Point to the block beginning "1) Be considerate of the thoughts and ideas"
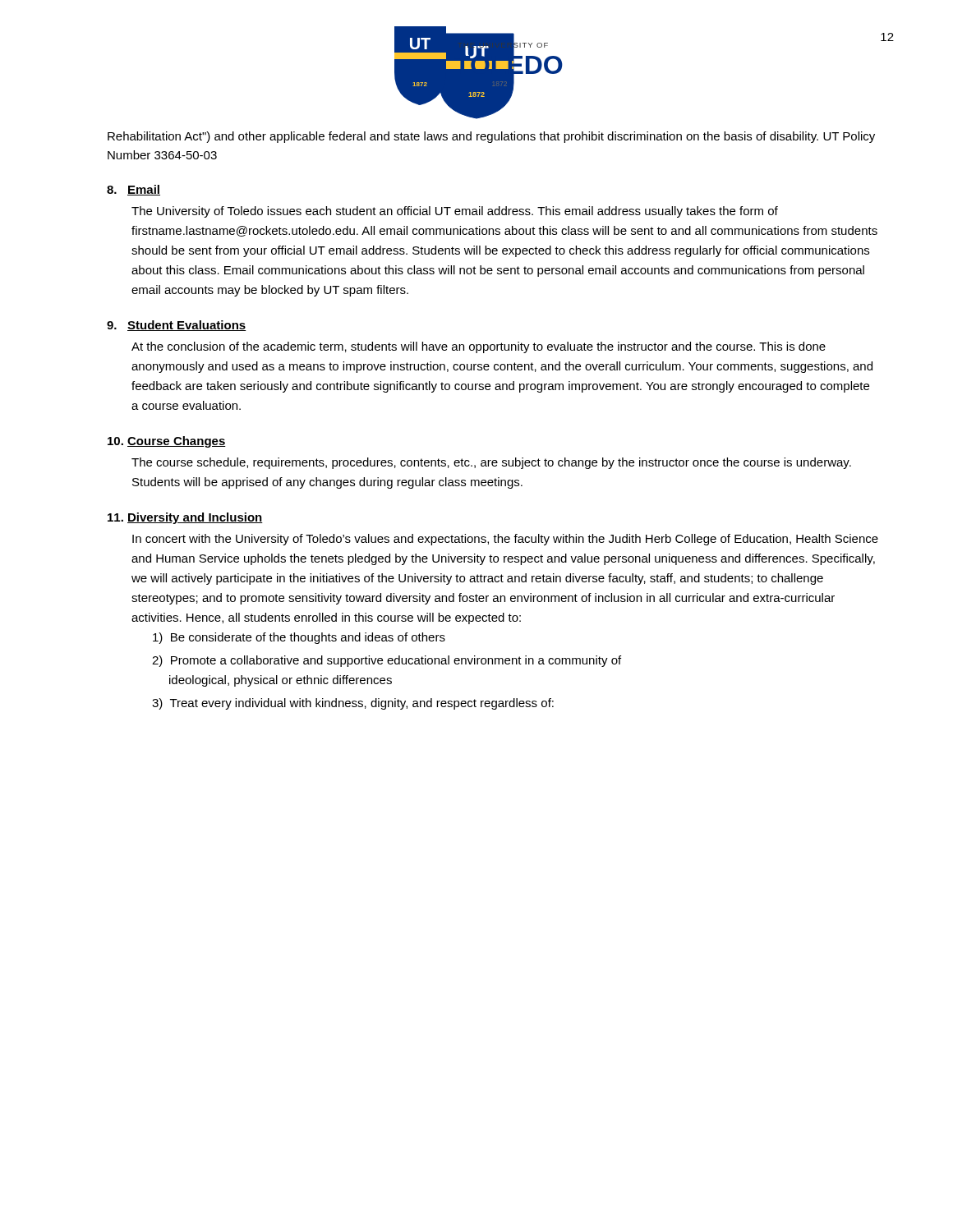953x1232 pixels. pyautogui.click(x=299, y=637)
